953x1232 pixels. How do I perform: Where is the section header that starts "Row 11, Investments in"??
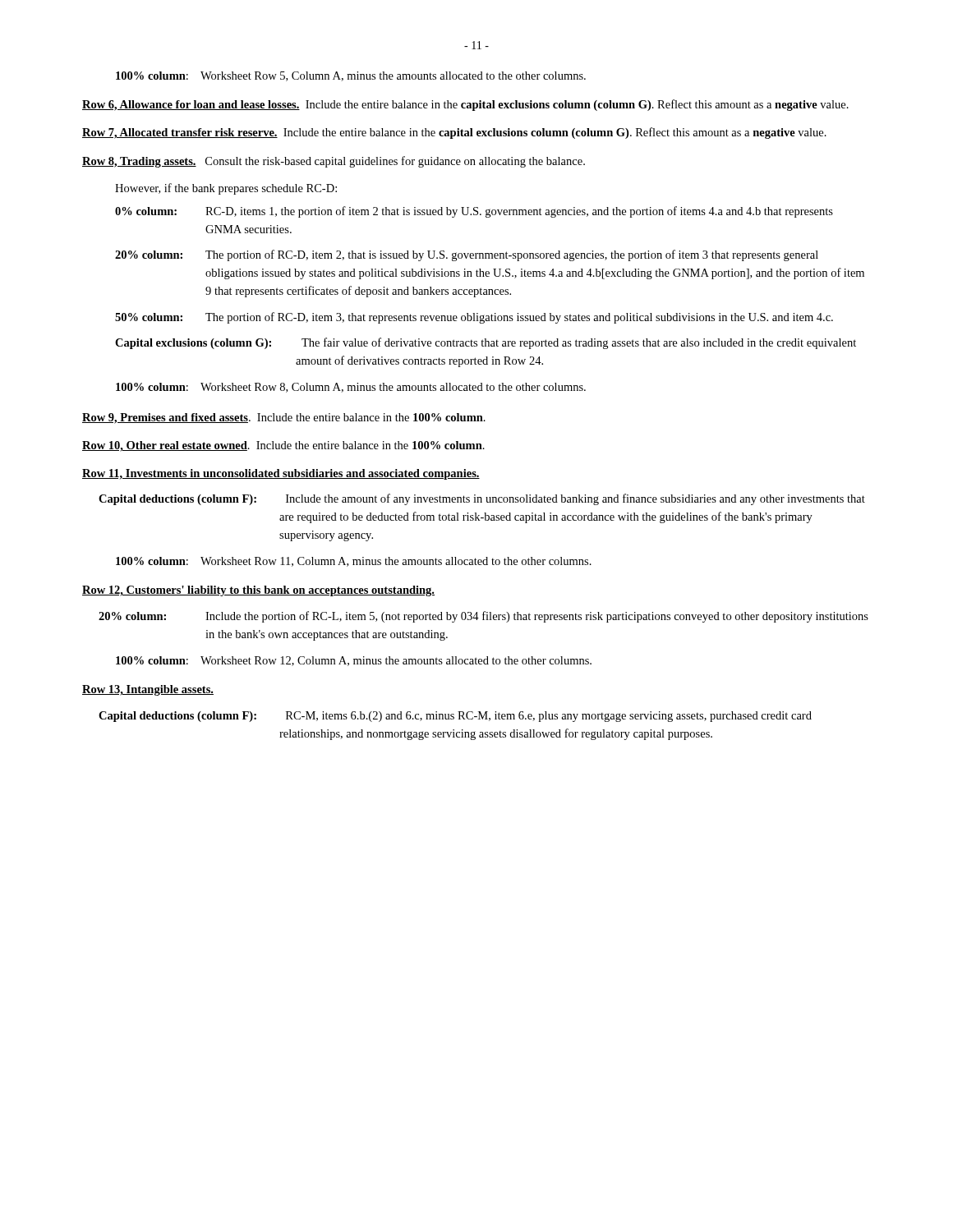click(281, 473)
